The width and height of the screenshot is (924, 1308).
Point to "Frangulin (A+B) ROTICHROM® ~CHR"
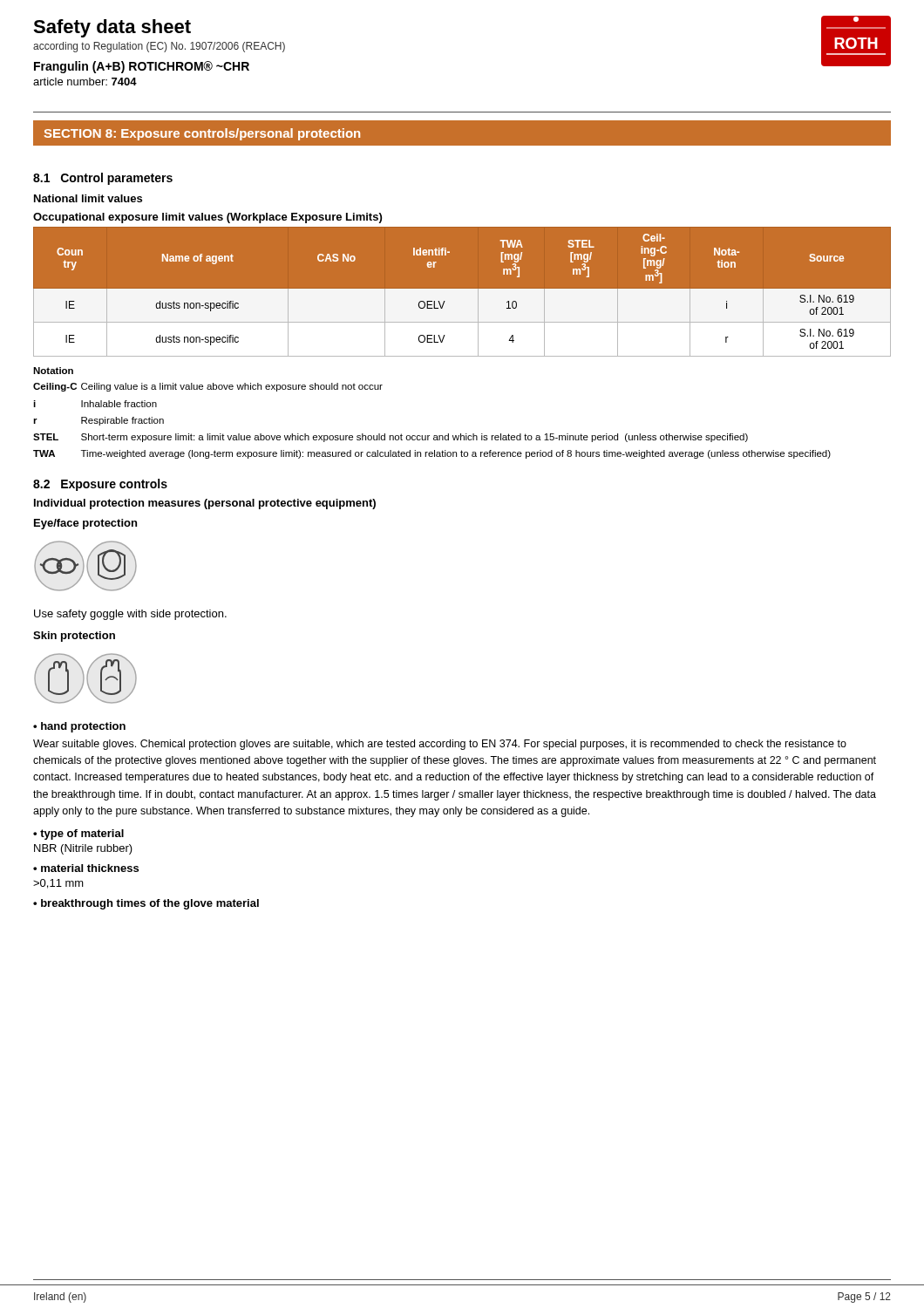pos(141,67)
